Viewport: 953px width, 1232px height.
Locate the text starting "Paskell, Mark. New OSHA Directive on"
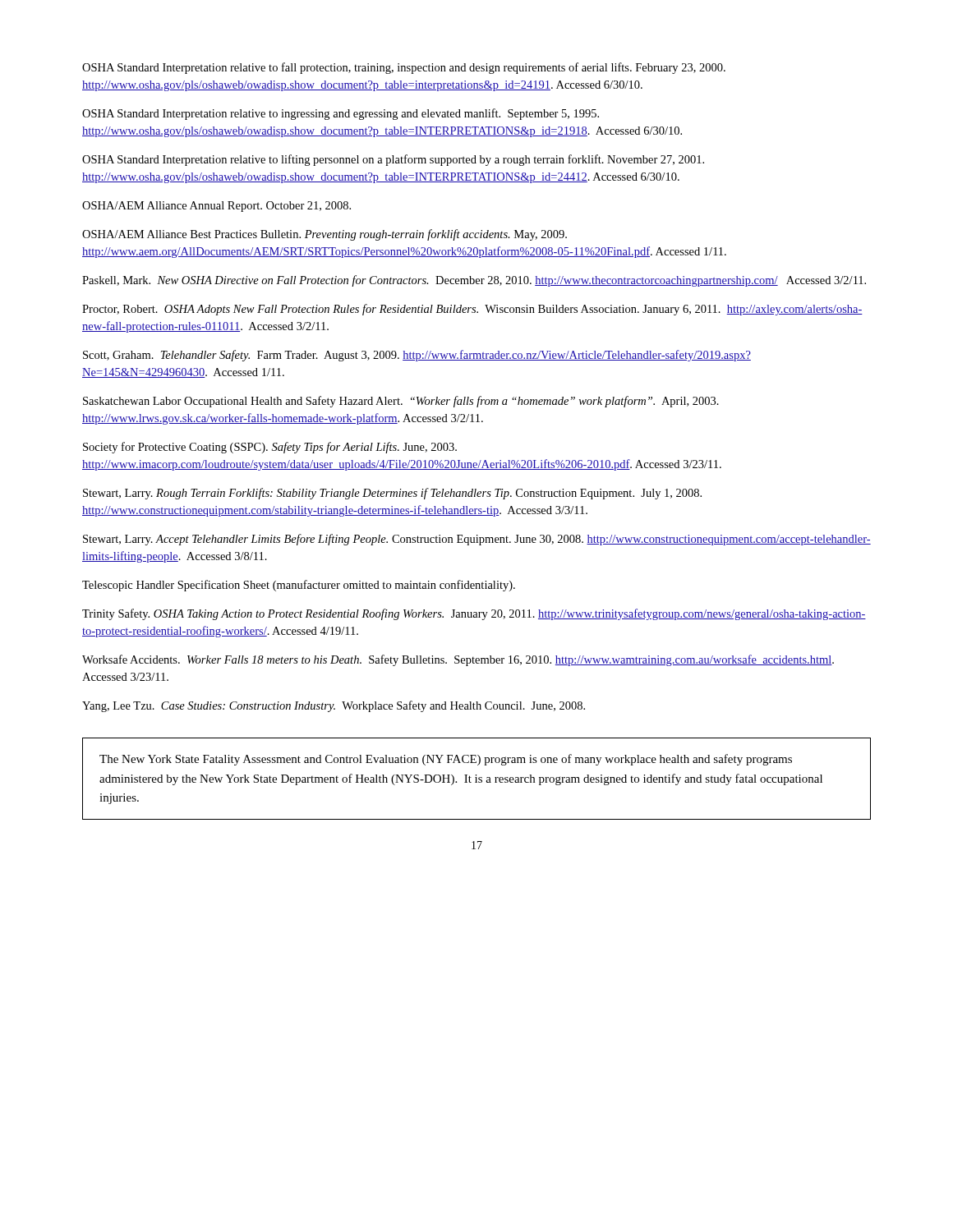point(475,280)
